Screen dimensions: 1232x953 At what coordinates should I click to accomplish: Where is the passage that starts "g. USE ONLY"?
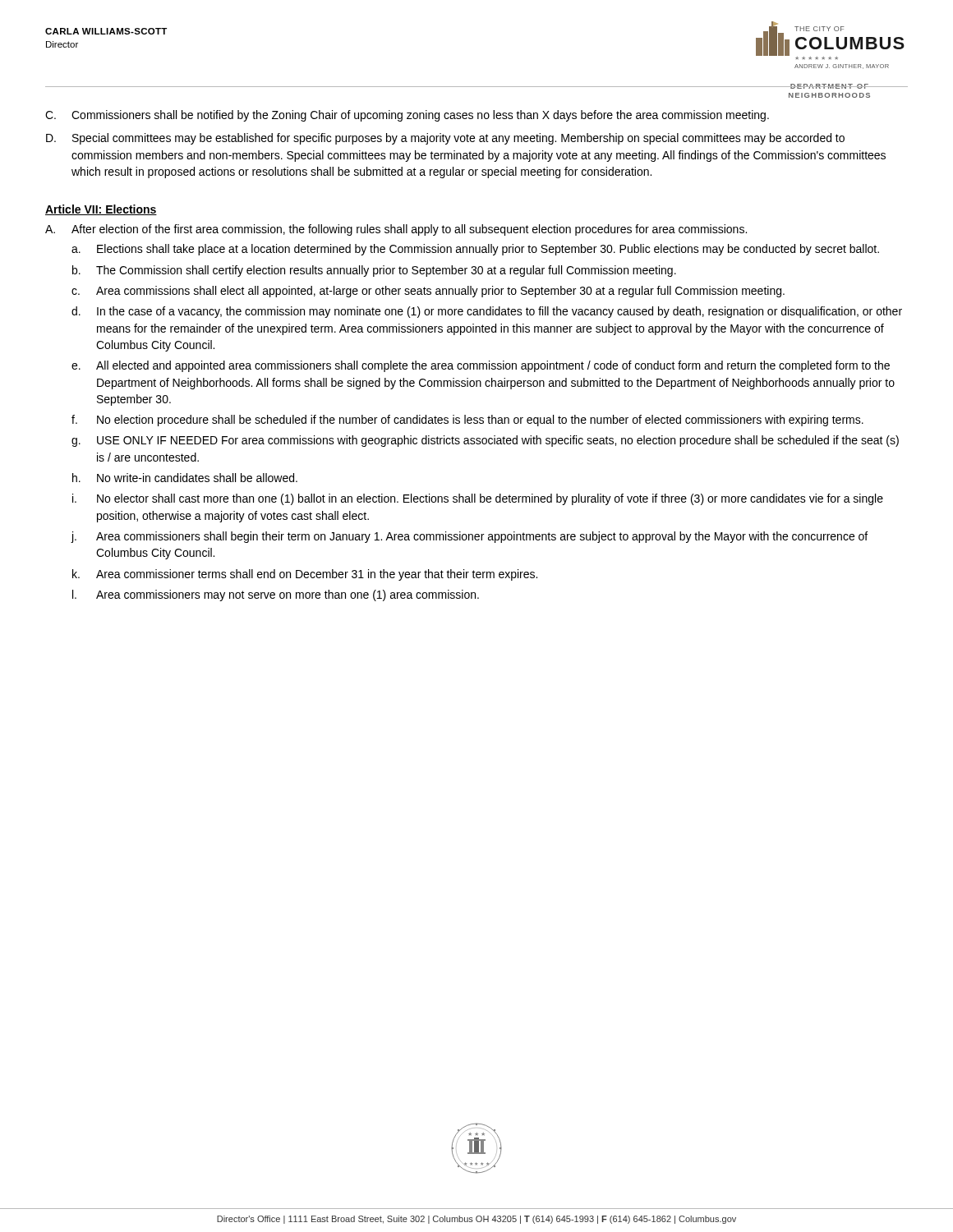[490, 449]
